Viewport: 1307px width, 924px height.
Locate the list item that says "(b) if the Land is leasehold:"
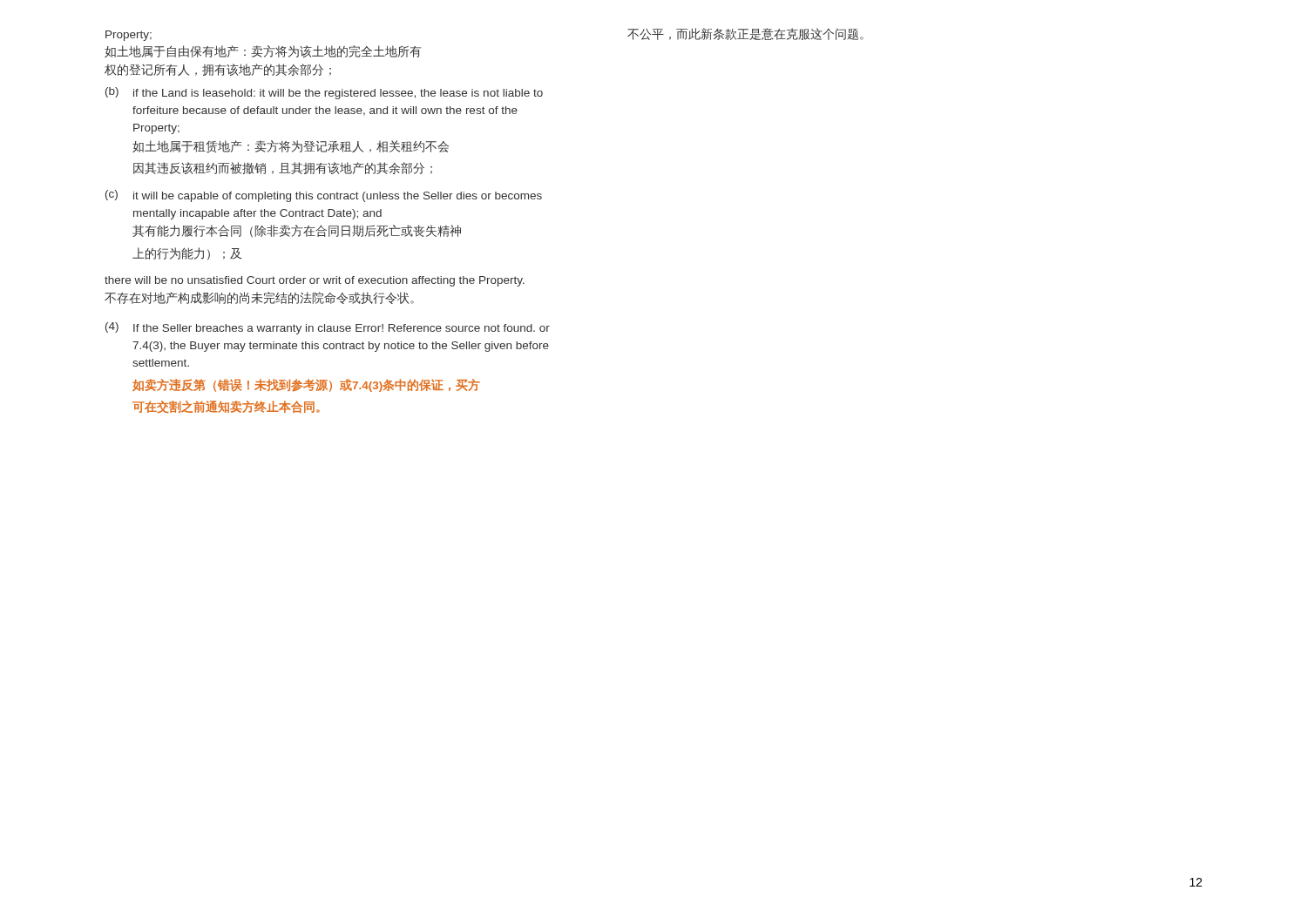coord(332,133)
